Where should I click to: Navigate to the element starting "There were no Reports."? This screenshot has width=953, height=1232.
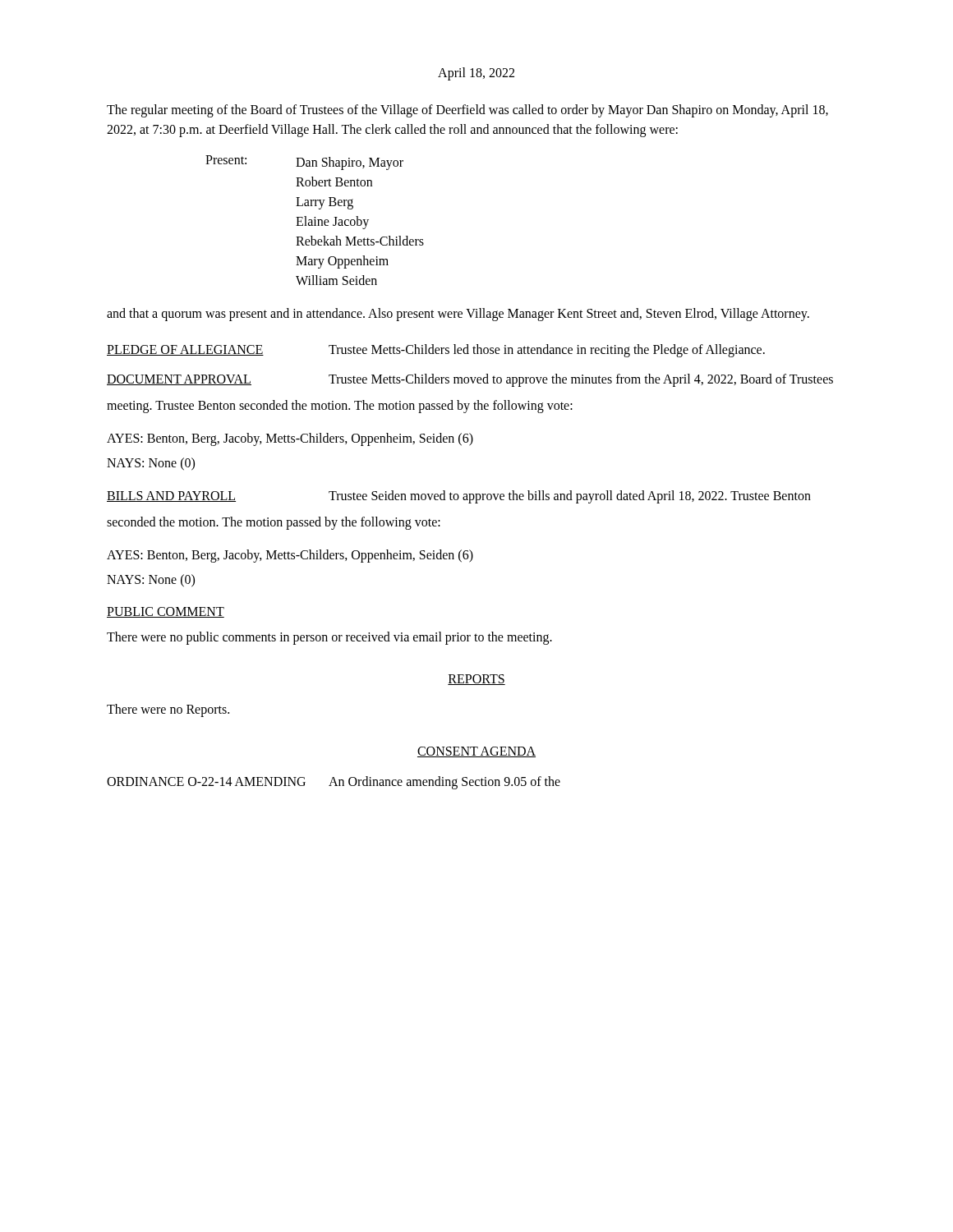168,709
